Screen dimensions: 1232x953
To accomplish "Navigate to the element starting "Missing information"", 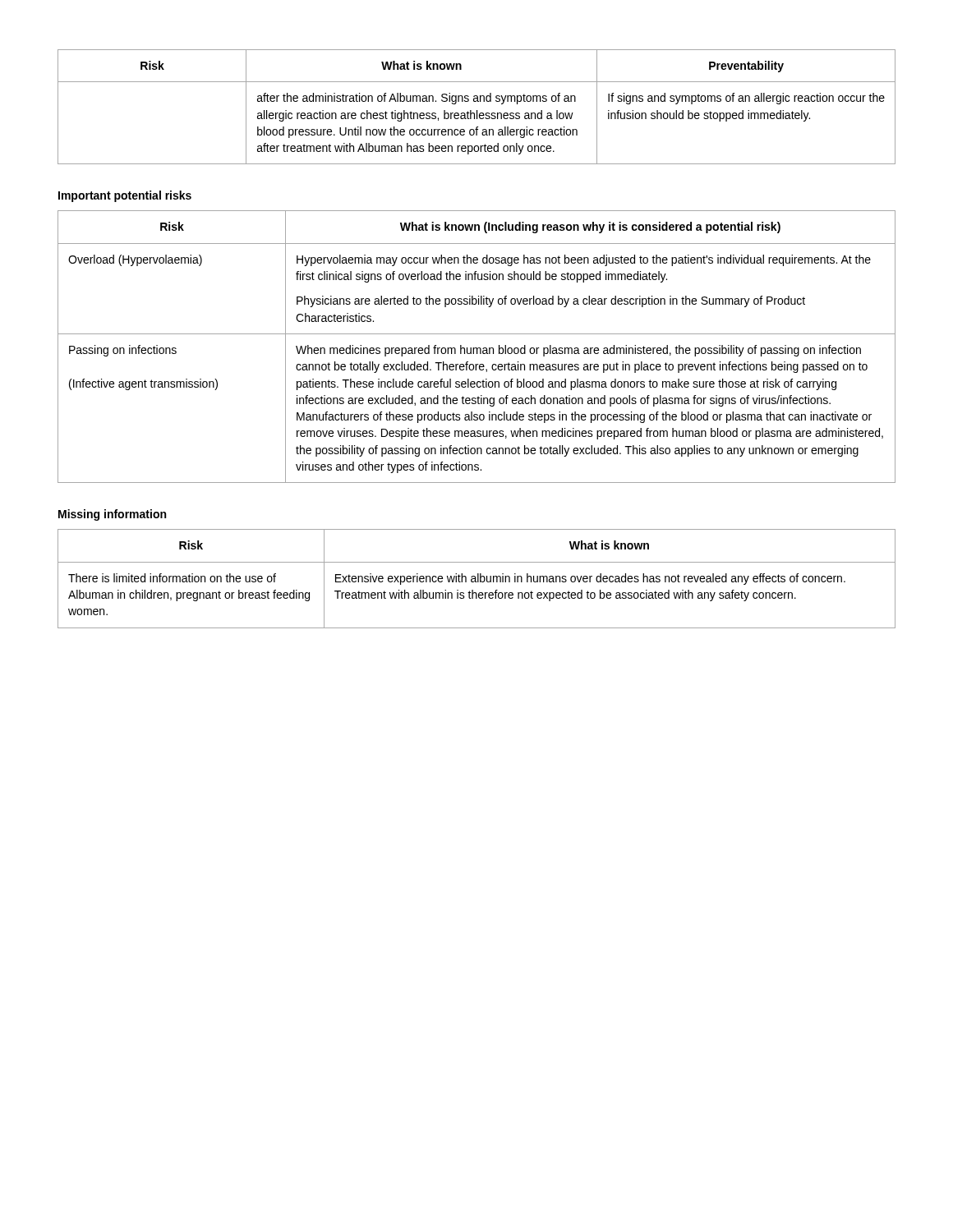I will point(112,514).
